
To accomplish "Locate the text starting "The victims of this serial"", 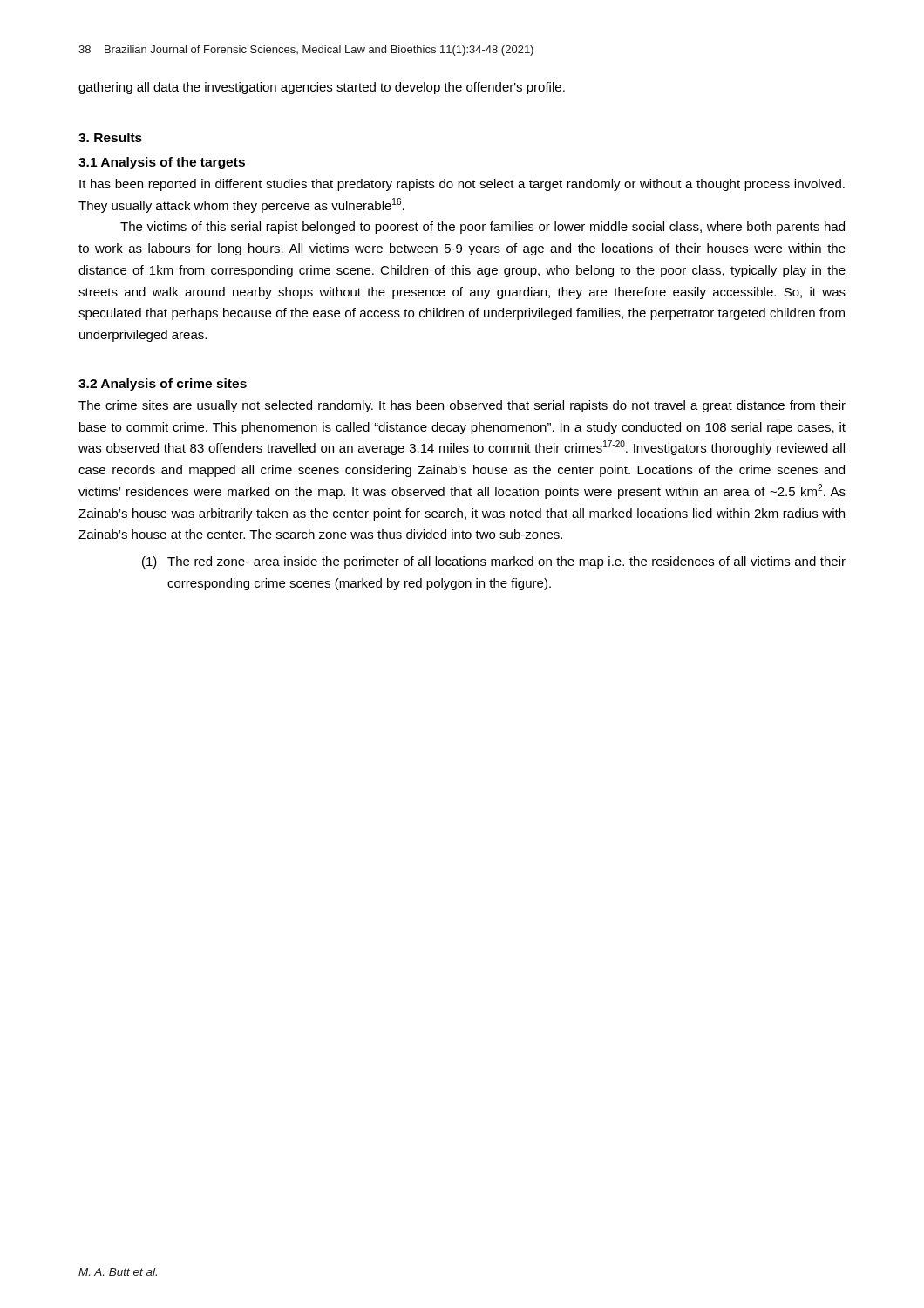I will [462, 281].
